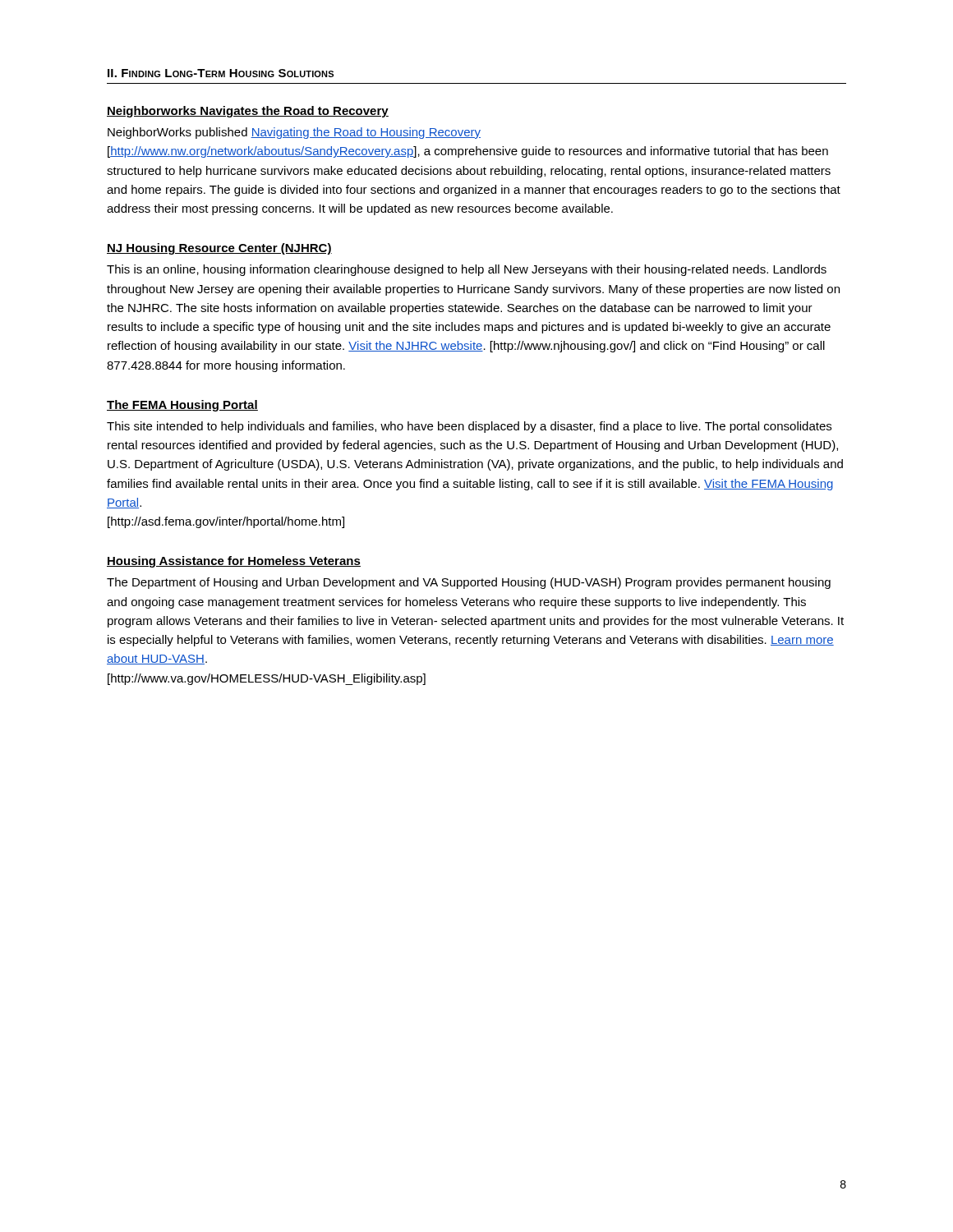Navigate to the region starting "The FEMA Housing"

(x=182, y=404)
